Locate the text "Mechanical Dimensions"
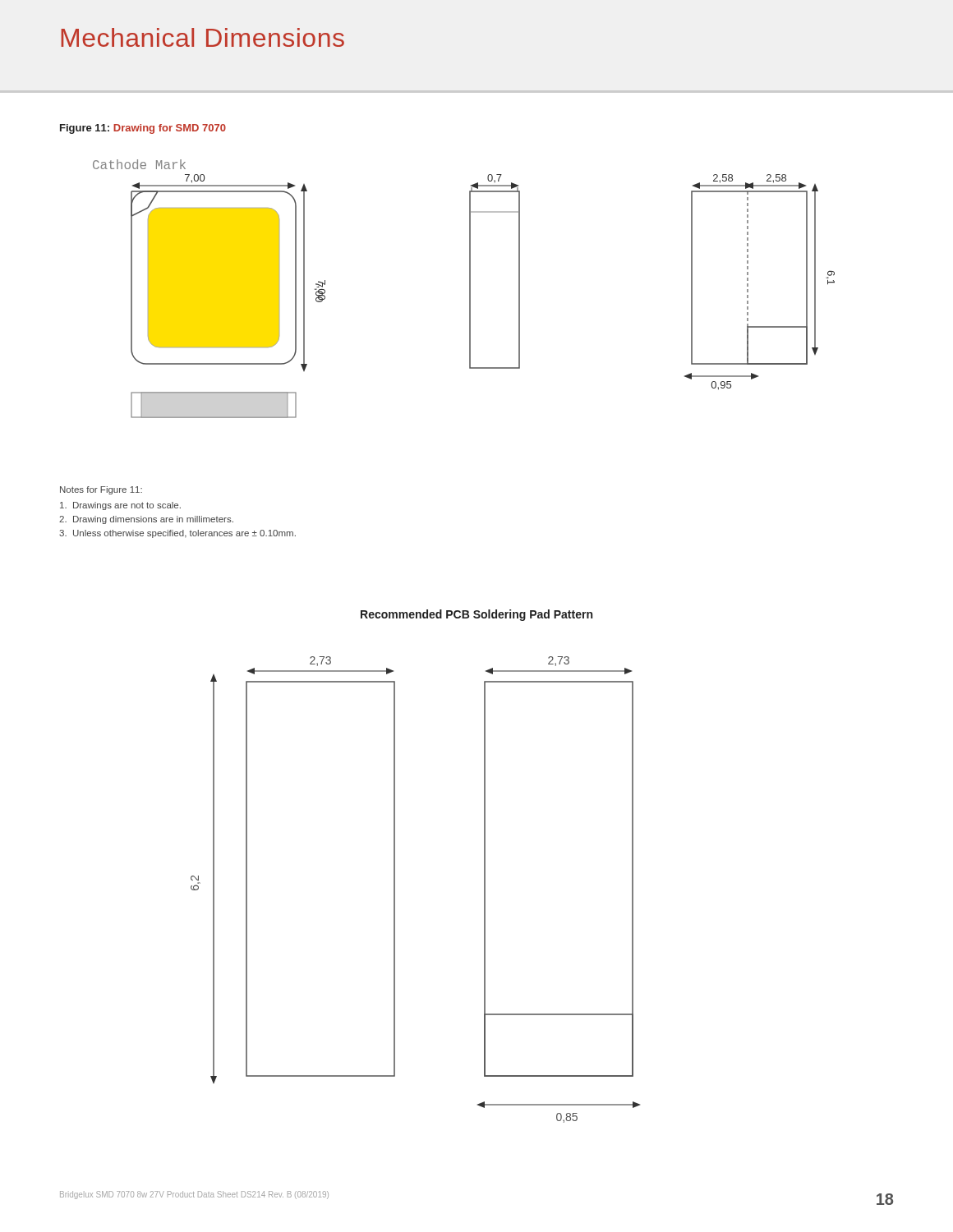The width and height of the screenshot is (953, 1232). [202, 38]
